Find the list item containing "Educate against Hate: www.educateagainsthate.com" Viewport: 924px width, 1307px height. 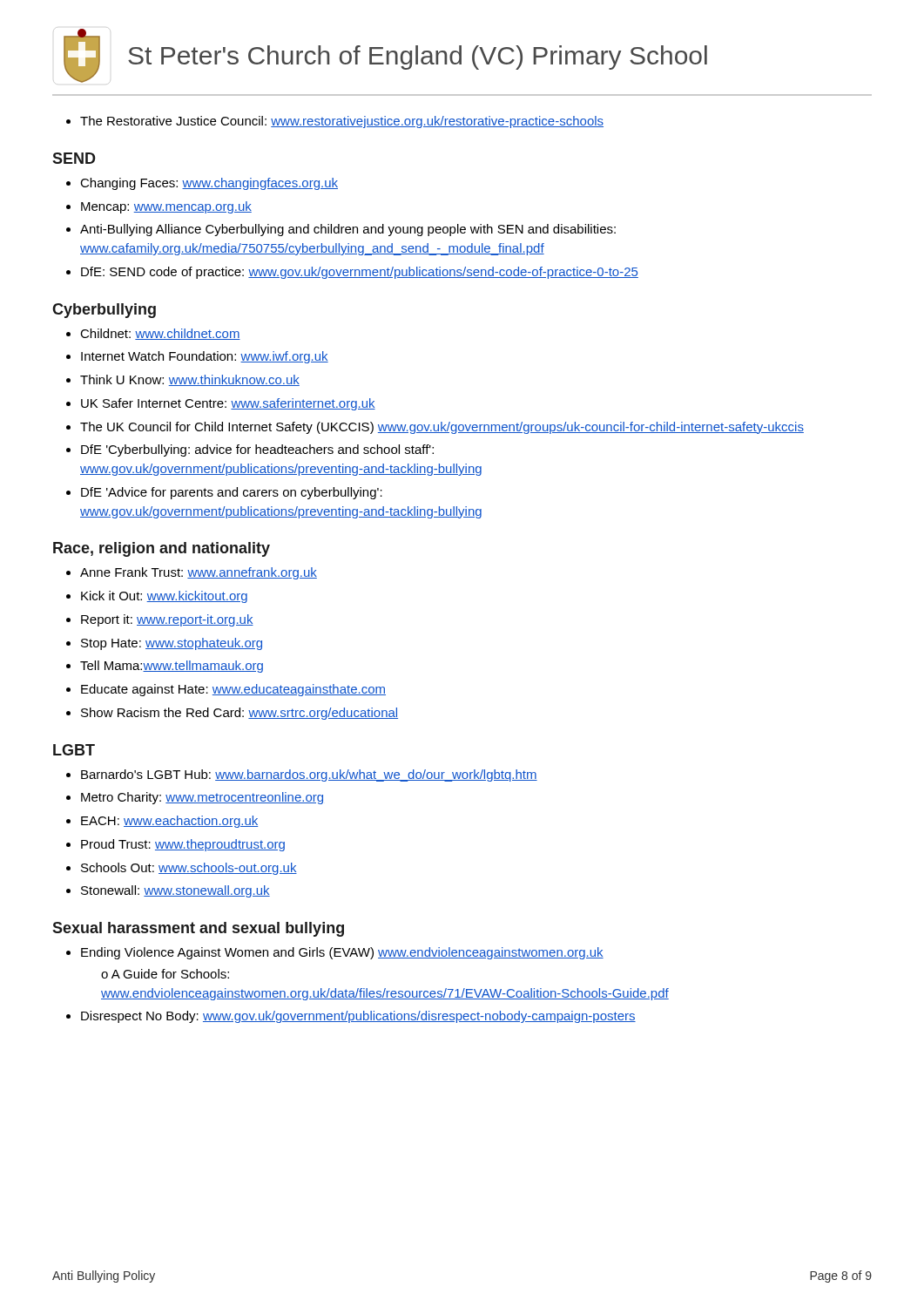(226, 690)
